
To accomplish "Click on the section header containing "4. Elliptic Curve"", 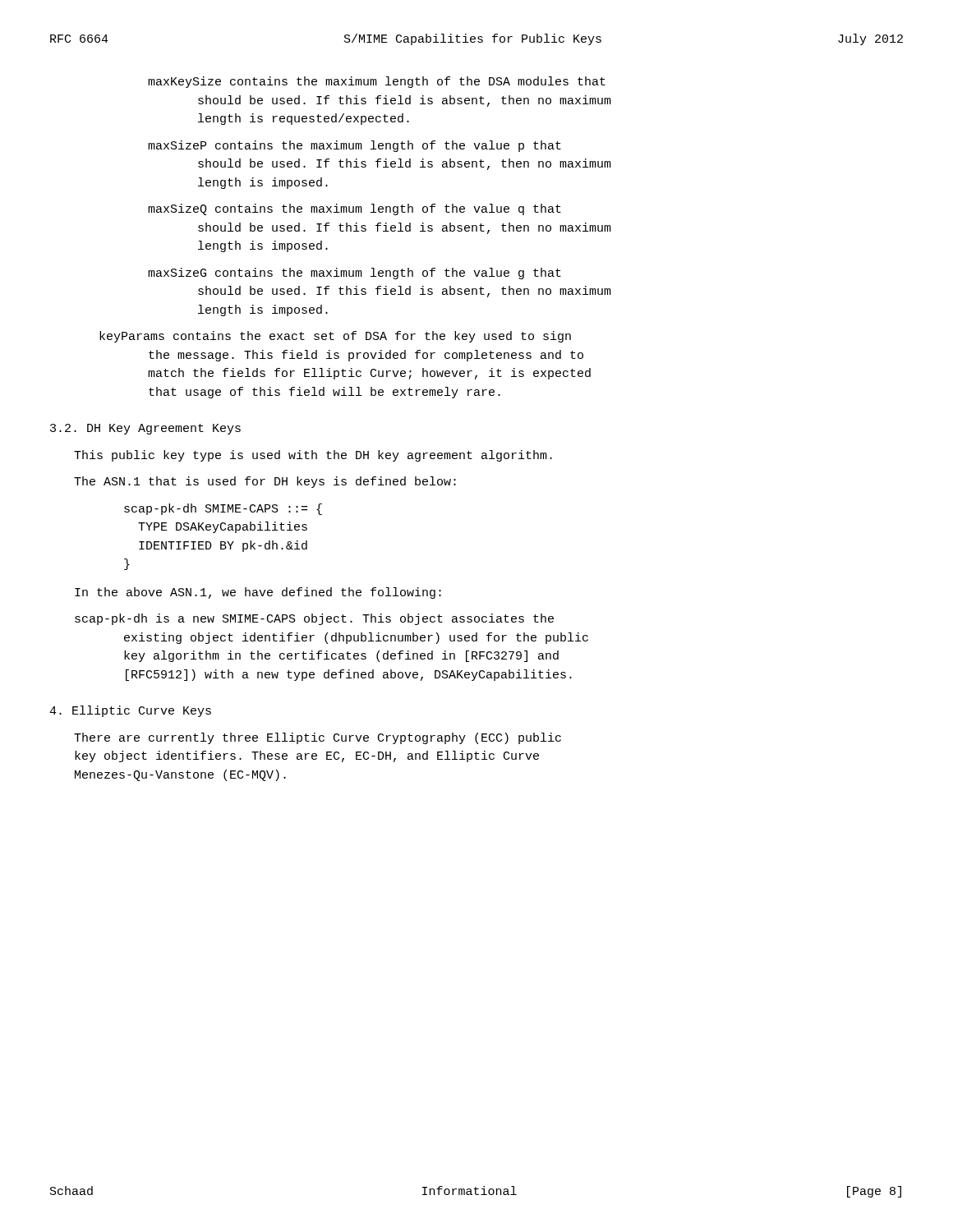I will pos(131,712).
